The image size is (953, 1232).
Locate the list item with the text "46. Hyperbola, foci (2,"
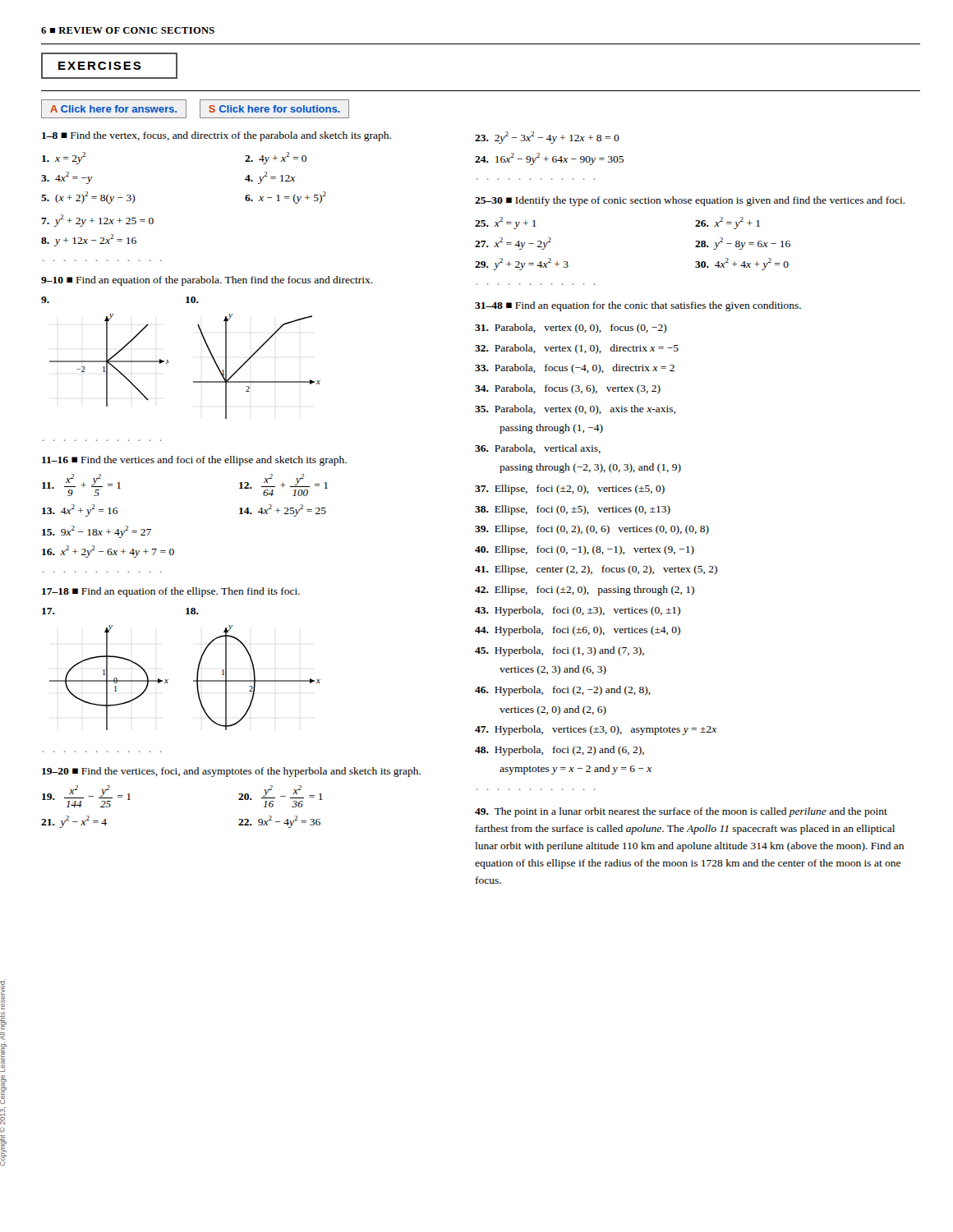point(563,689)
